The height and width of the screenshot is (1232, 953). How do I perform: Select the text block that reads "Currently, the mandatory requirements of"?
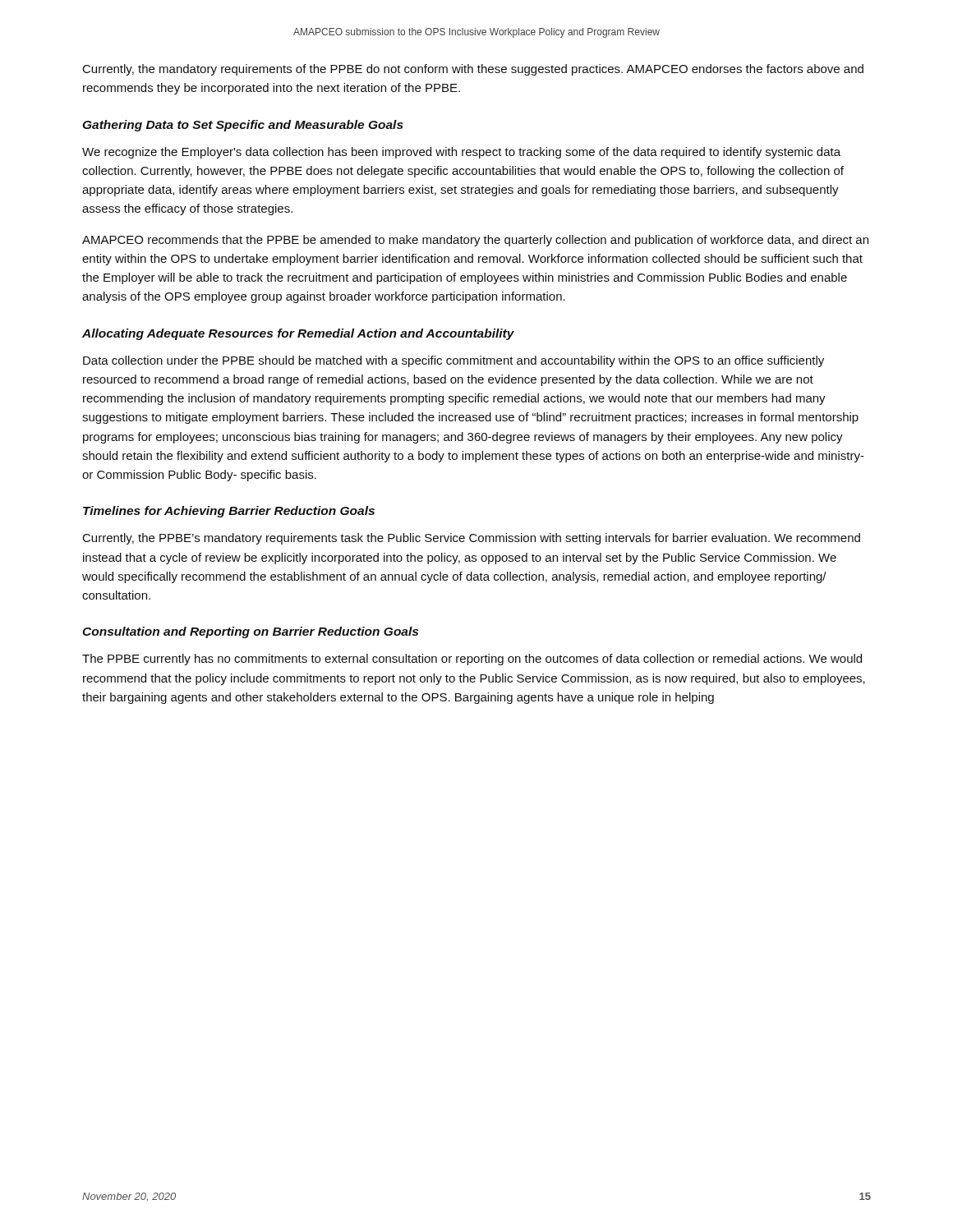pos(473,78)
